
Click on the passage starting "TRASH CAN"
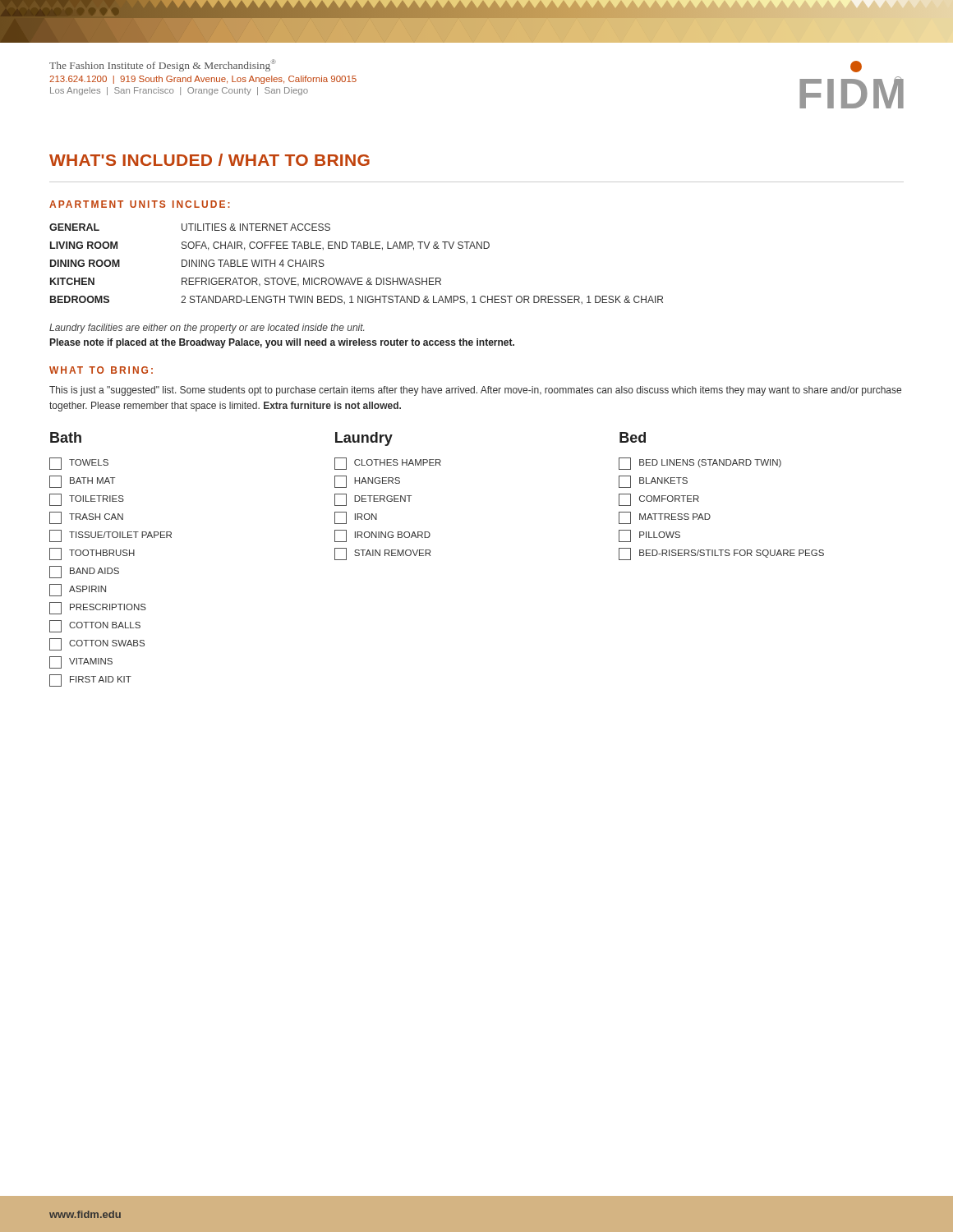(86, 518)
